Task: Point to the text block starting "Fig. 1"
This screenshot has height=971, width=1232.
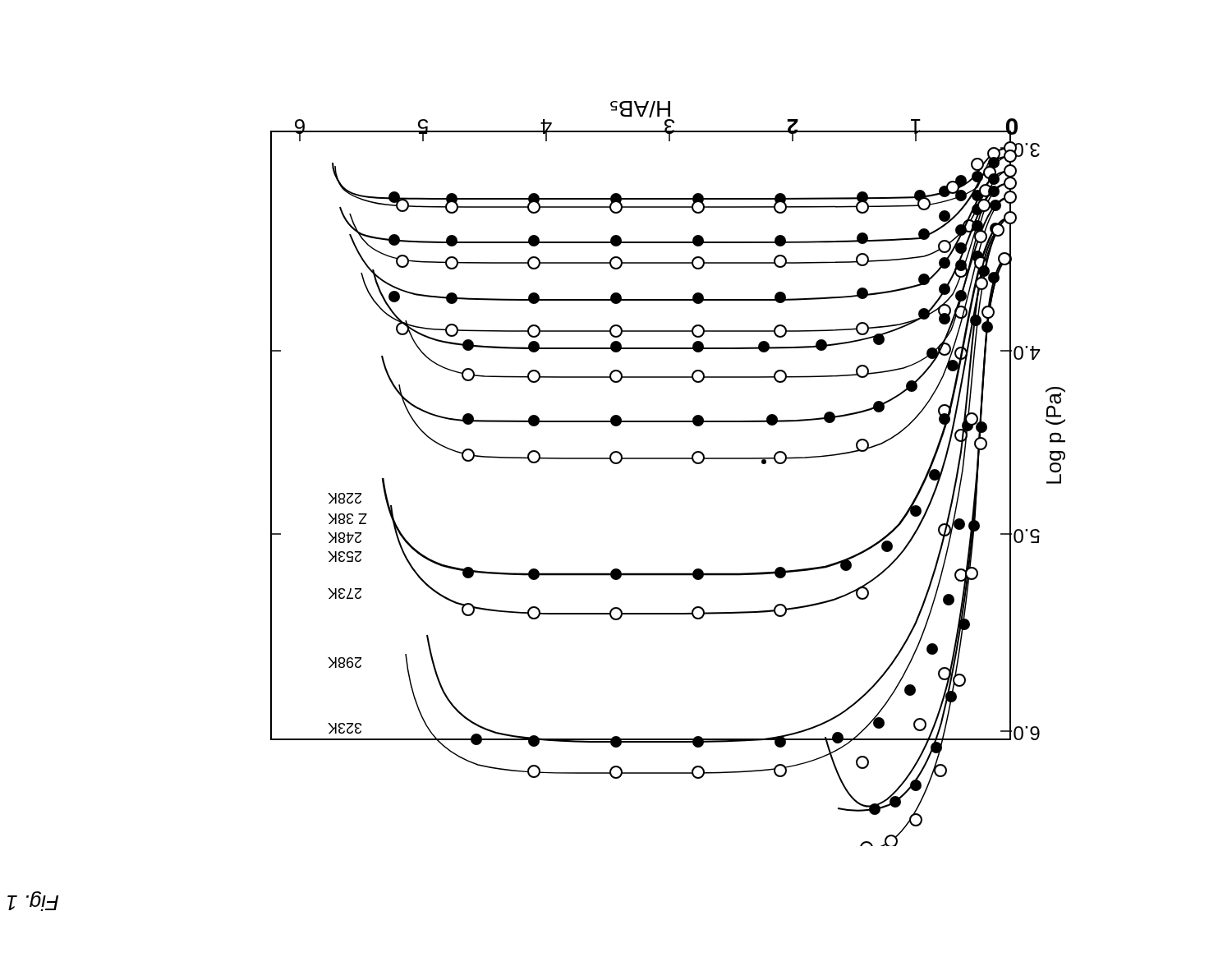Action: 32,903
